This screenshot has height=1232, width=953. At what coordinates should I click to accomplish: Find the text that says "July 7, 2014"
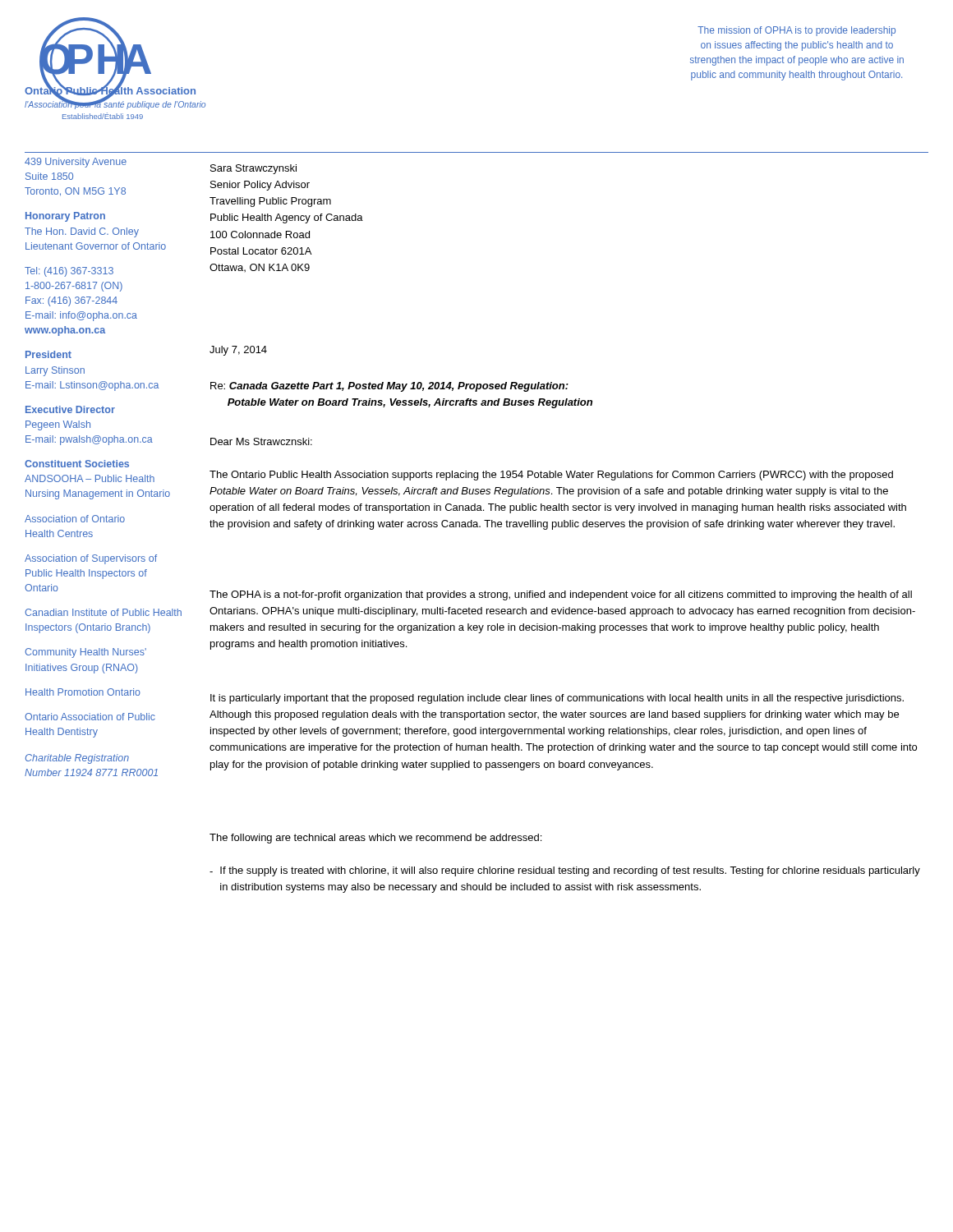238,350
